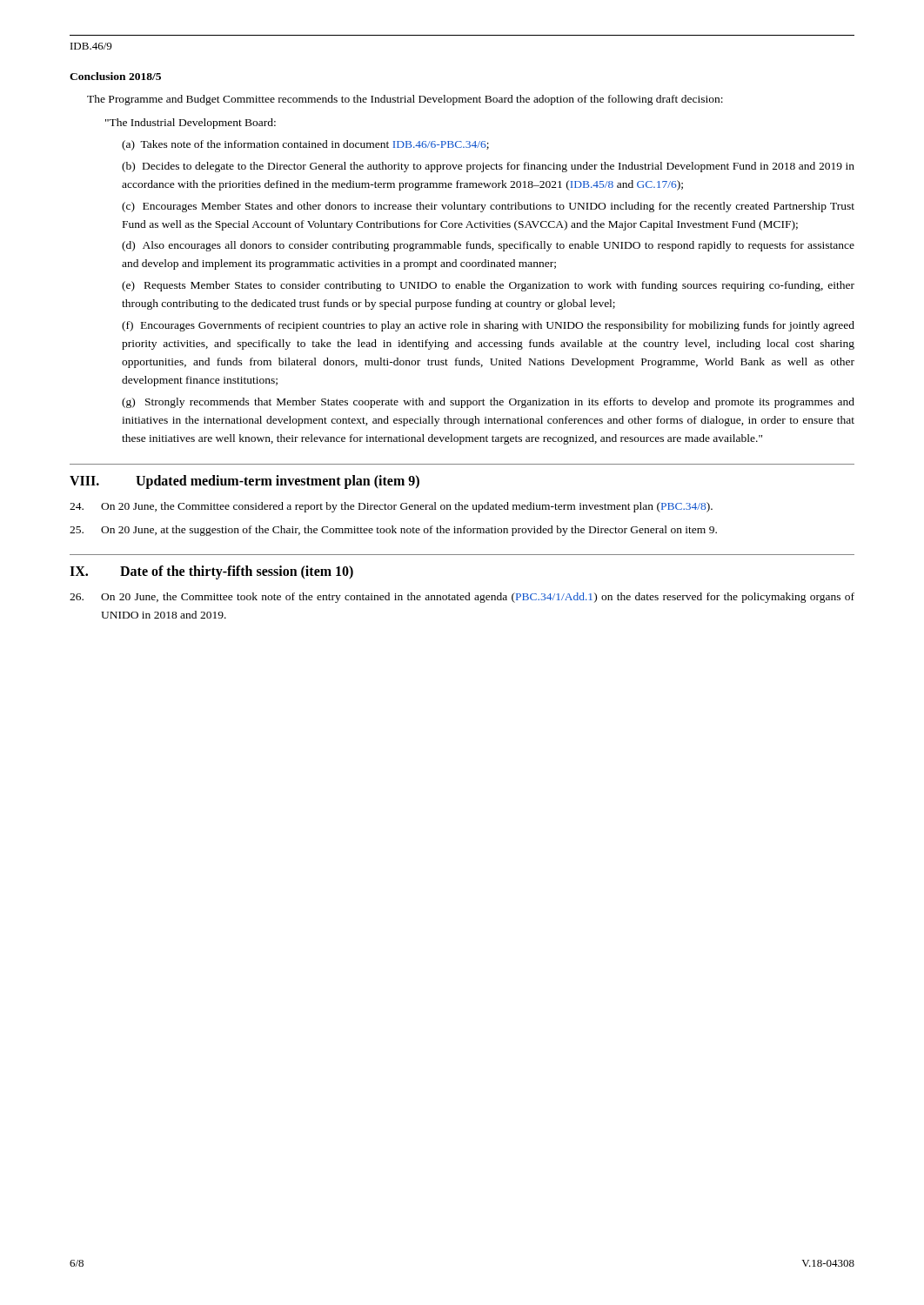
Task: Click on the list item with the text "(b) Decides to delegate"
Action: pyautogui.click(x=488, y=175)
